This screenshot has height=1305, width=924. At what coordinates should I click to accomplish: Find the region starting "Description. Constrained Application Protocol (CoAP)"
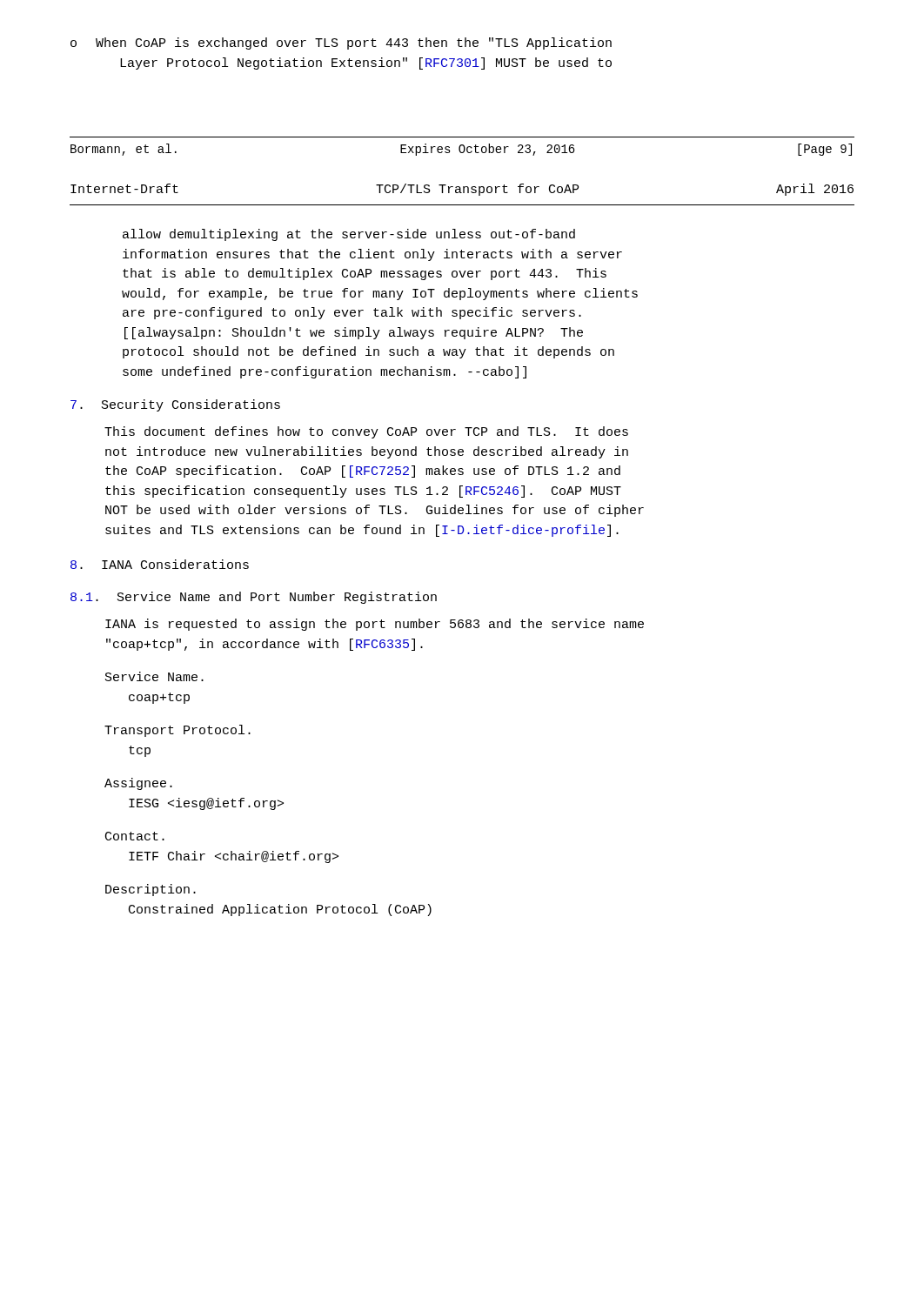269,900
